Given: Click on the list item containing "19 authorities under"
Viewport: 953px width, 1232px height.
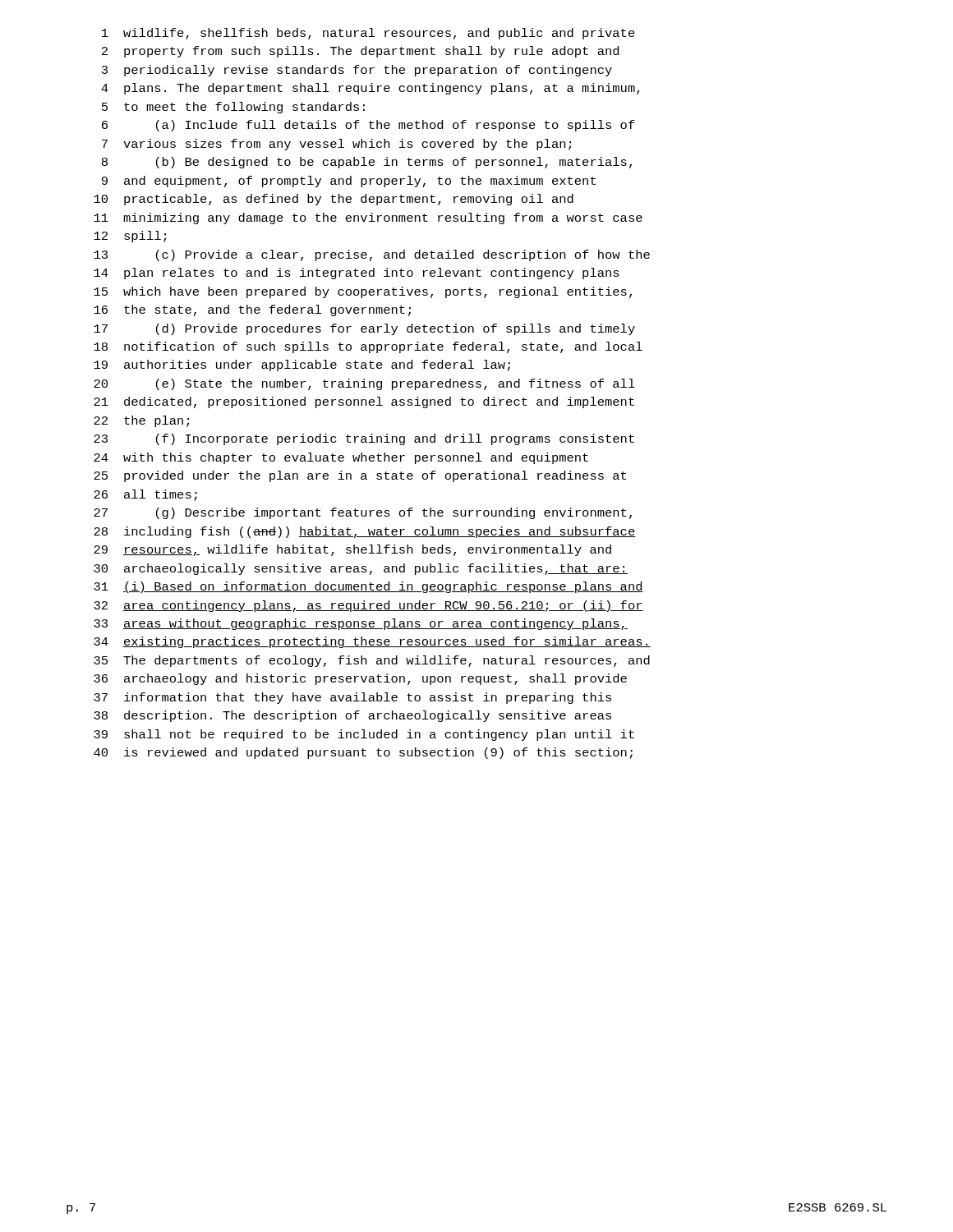Looking at the screenshot, I should coord(476,366).
